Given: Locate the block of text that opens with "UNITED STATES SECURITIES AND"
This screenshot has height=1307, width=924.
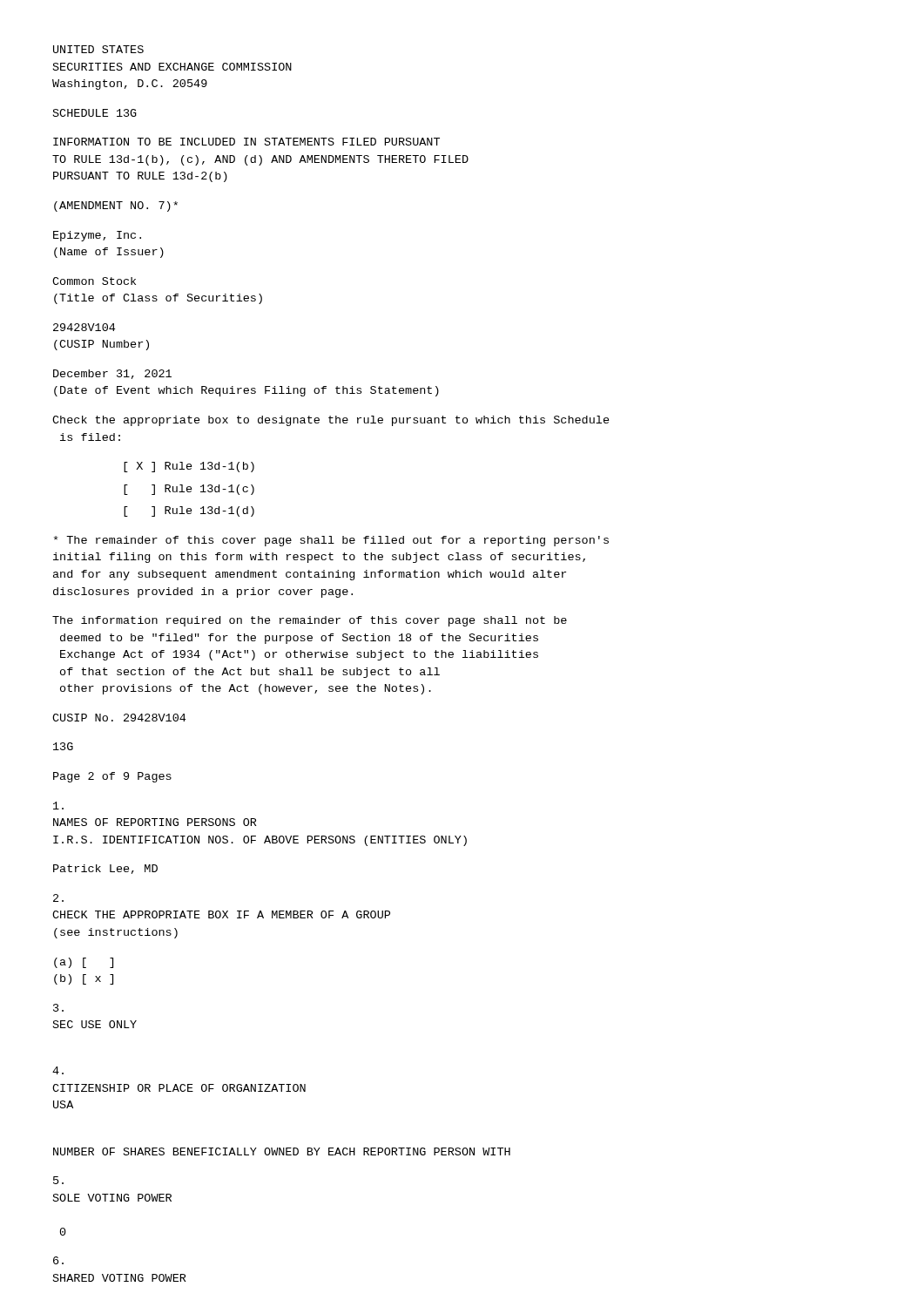Looking at the screenshot, I should pyautogui.click(x=172, y=67).
